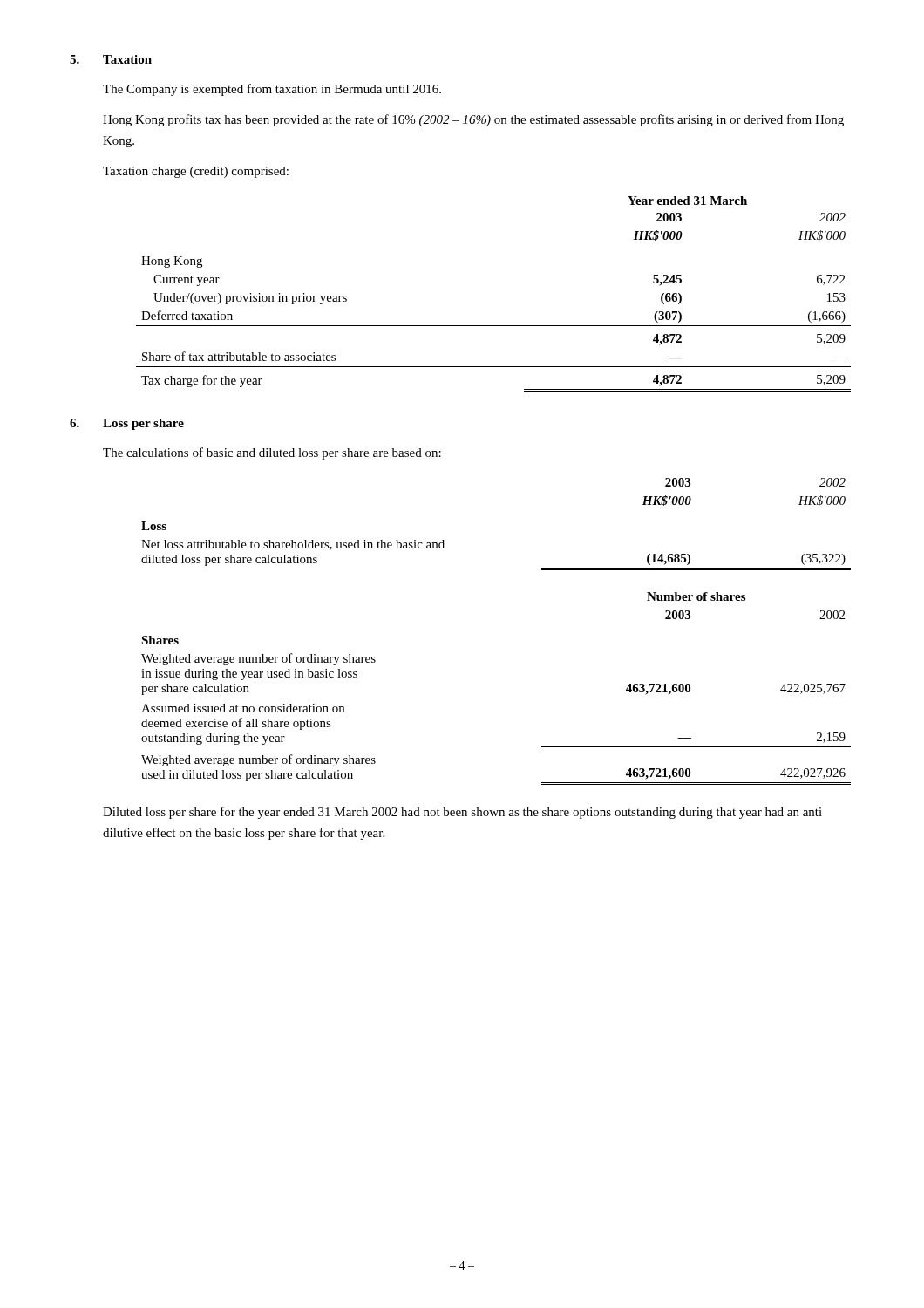Find the element starting "6. Loss per share"
Viewport: 924px width, 1308px height.
coord(127,423)
